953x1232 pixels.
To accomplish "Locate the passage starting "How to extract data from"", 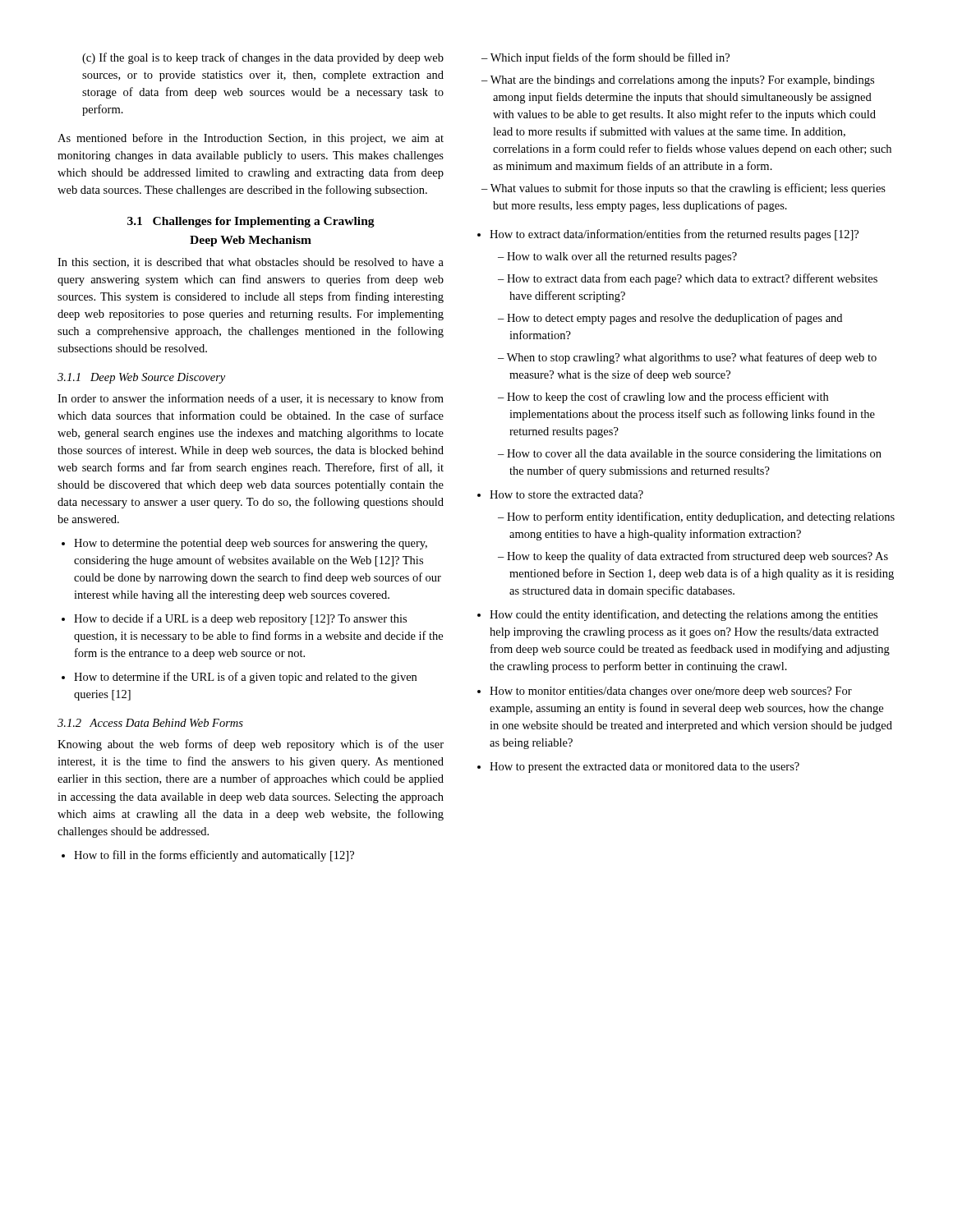I will pos(692,287).
